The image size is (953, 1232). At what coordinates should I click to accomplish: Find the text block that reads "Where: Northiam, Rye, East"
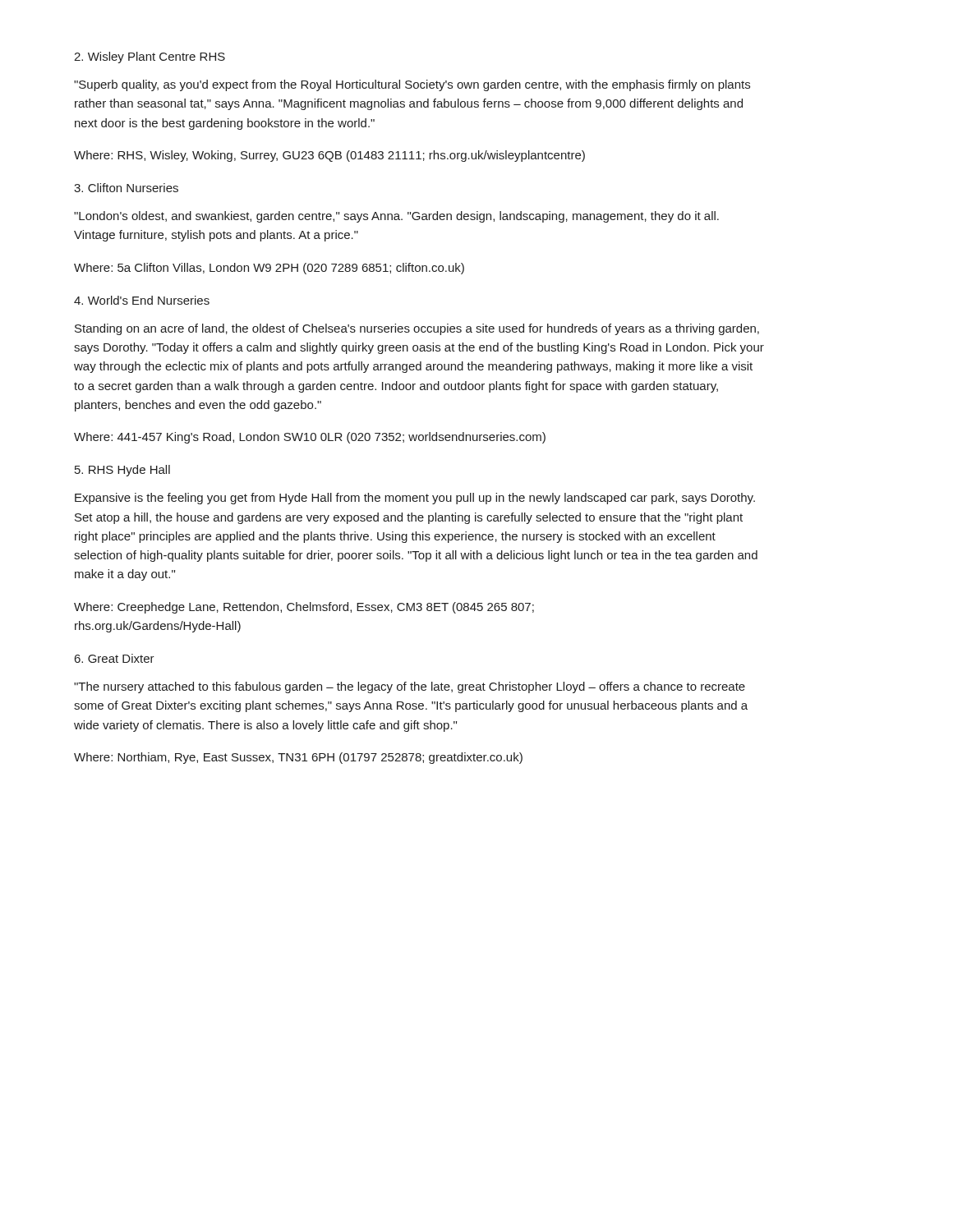(x=299, y=757)
